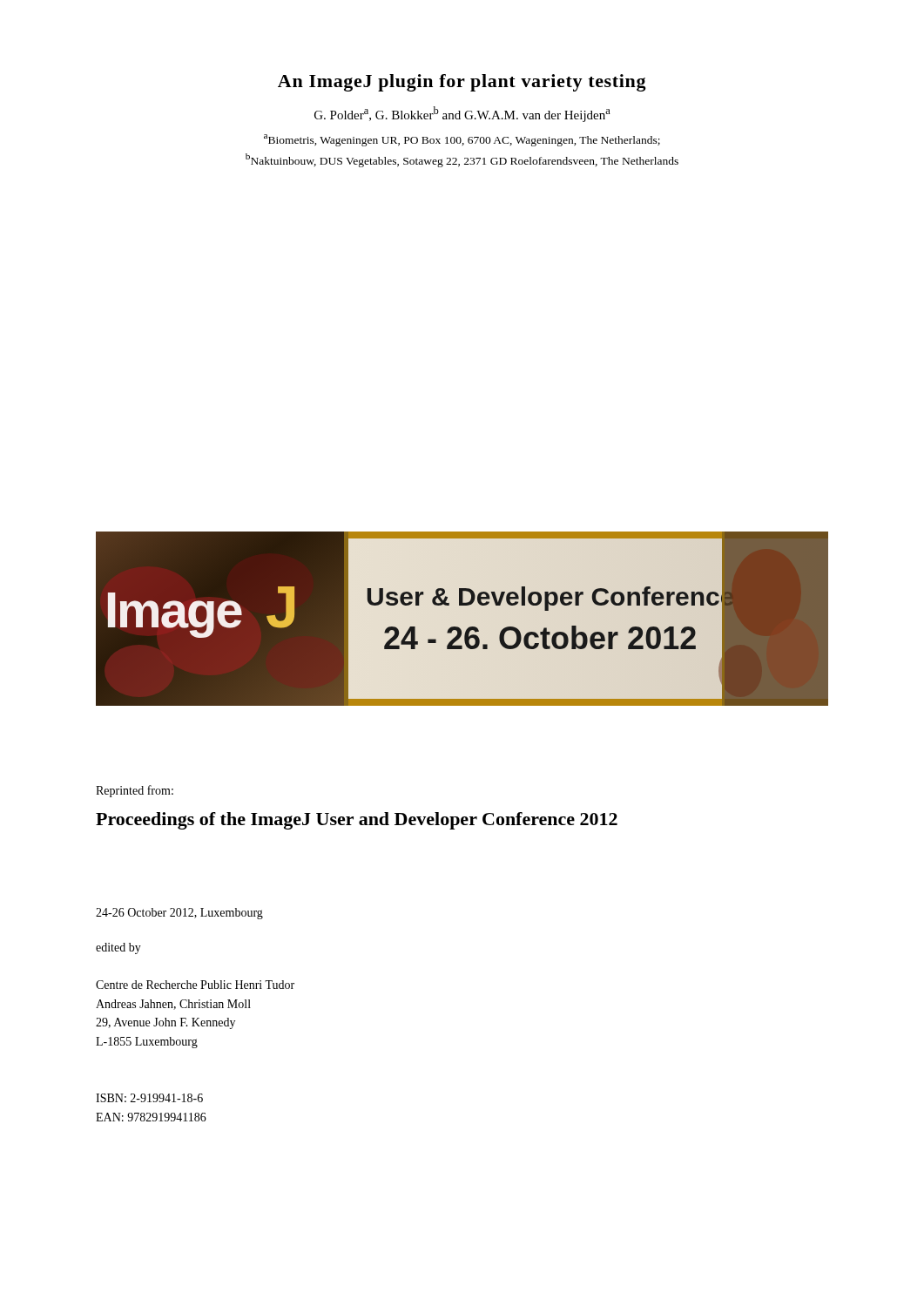This screenshot has height=1307, width=924.
Task: Point to the passage starting "Reprinted from:"
Action: pyautogui.click(x=135, y=791)
